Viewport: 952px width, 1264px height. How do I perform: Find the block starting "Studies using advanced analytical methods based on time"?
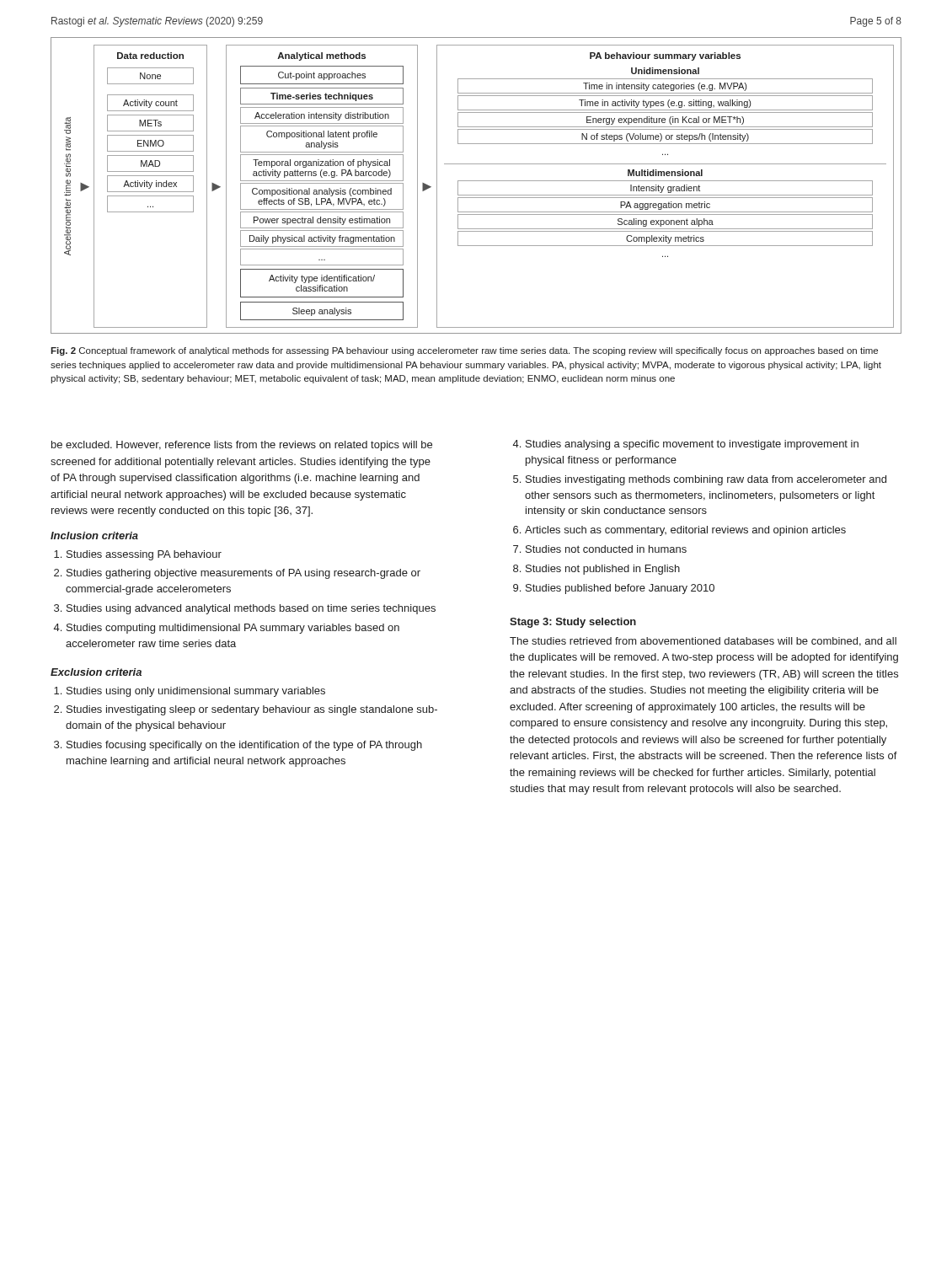(251, 608)
